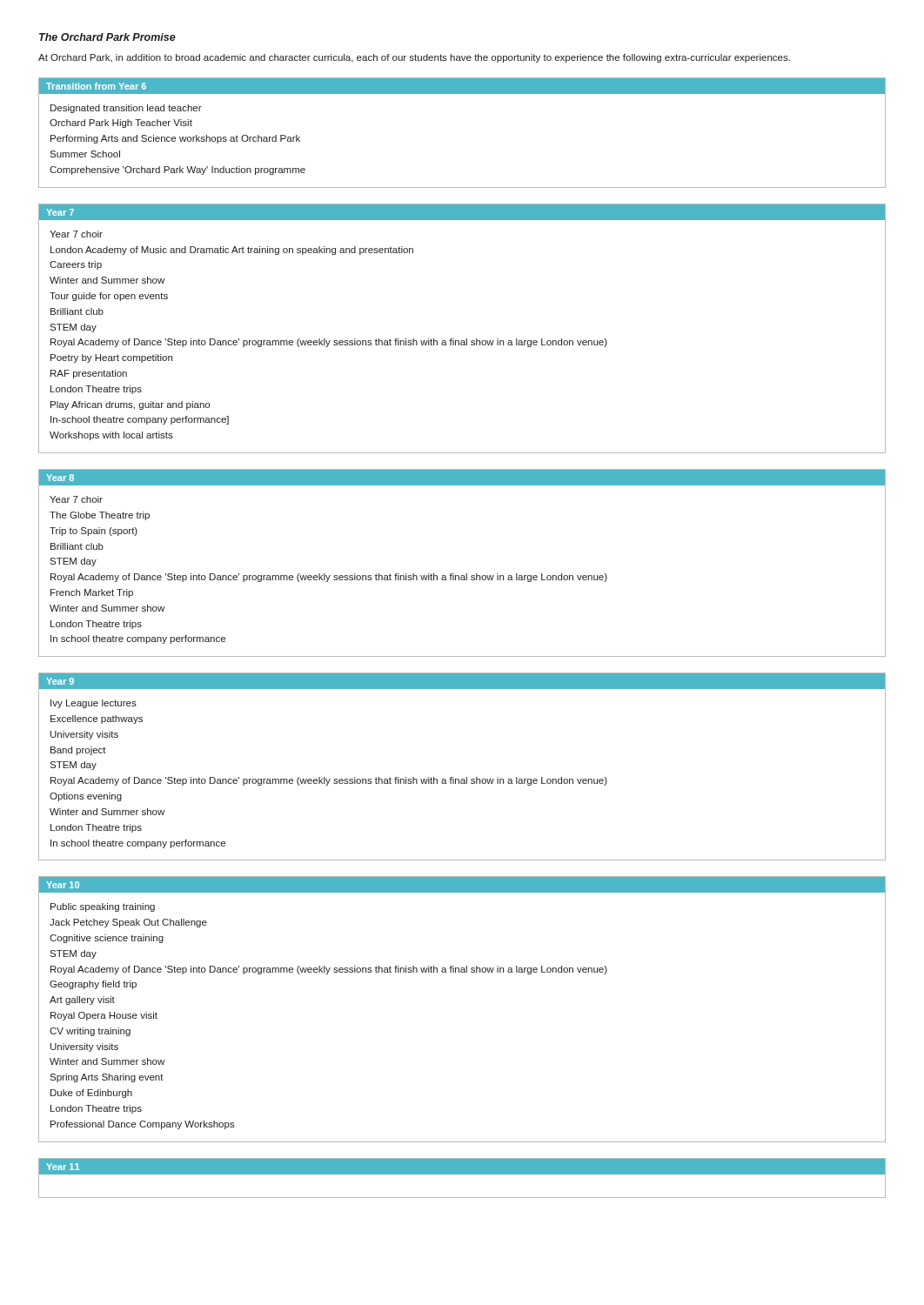The width and height of the screenshot is (924, 1305).
Task: Click on the text block starting "Comprehensive 'Orchard Park Way' Induction programme"
Action: click(x=178, y=170)
